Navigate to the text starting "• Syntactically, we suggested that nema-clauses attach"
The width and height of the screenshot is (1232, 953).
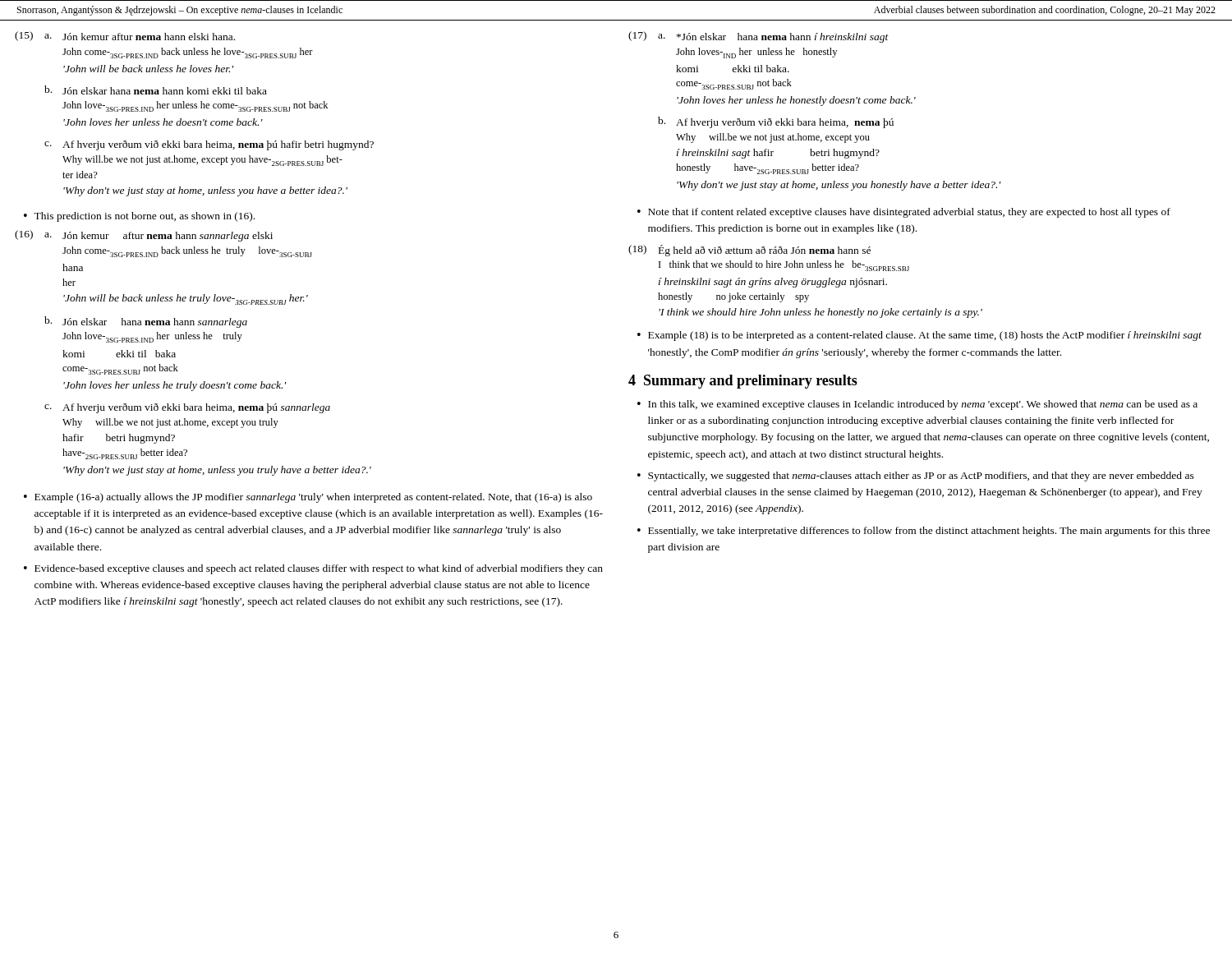coord(927,492)
